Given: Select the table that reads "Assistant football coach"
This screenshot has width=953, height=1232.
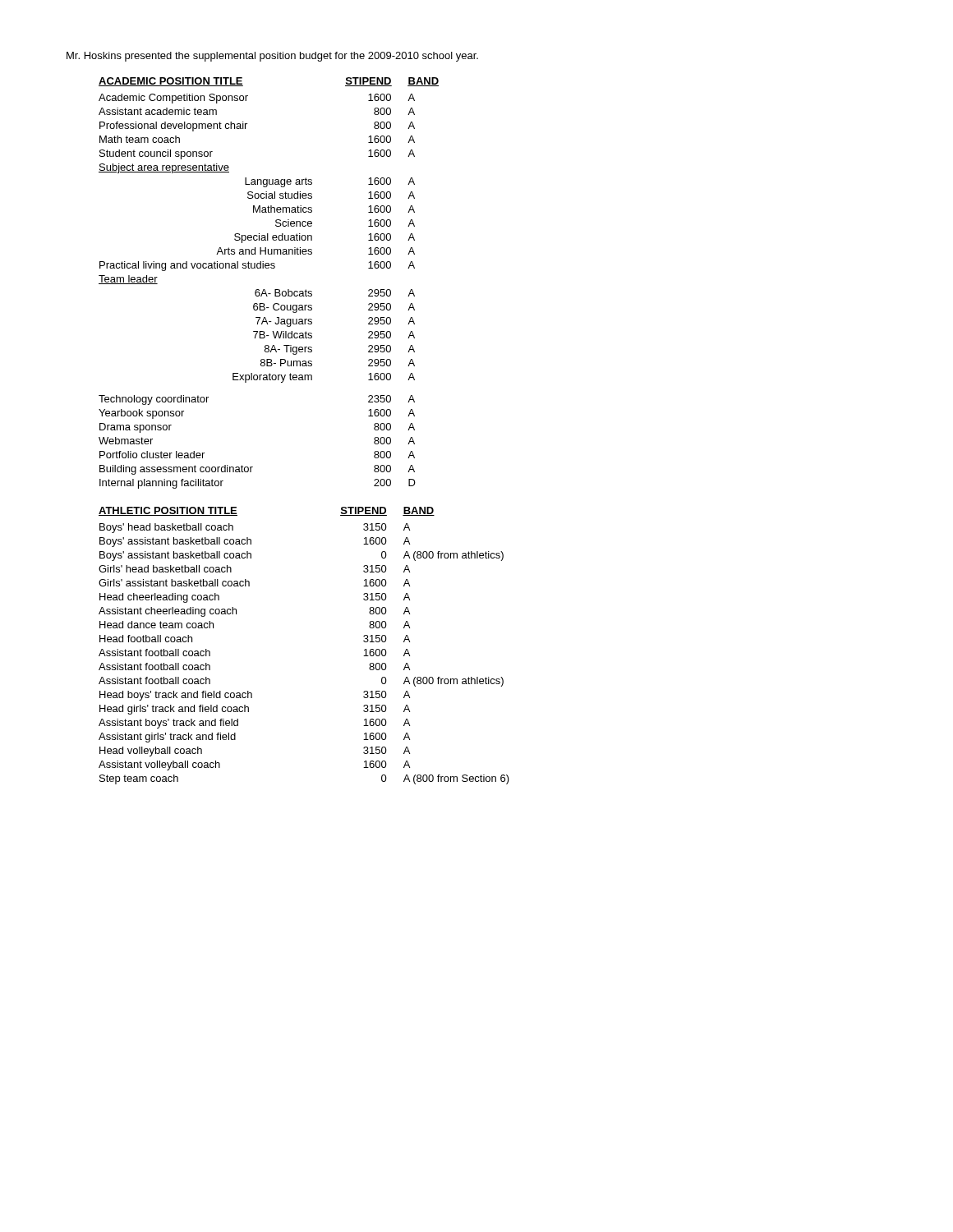Looking at the screenshot, I should pyautogui.click(x=493, y=645).
